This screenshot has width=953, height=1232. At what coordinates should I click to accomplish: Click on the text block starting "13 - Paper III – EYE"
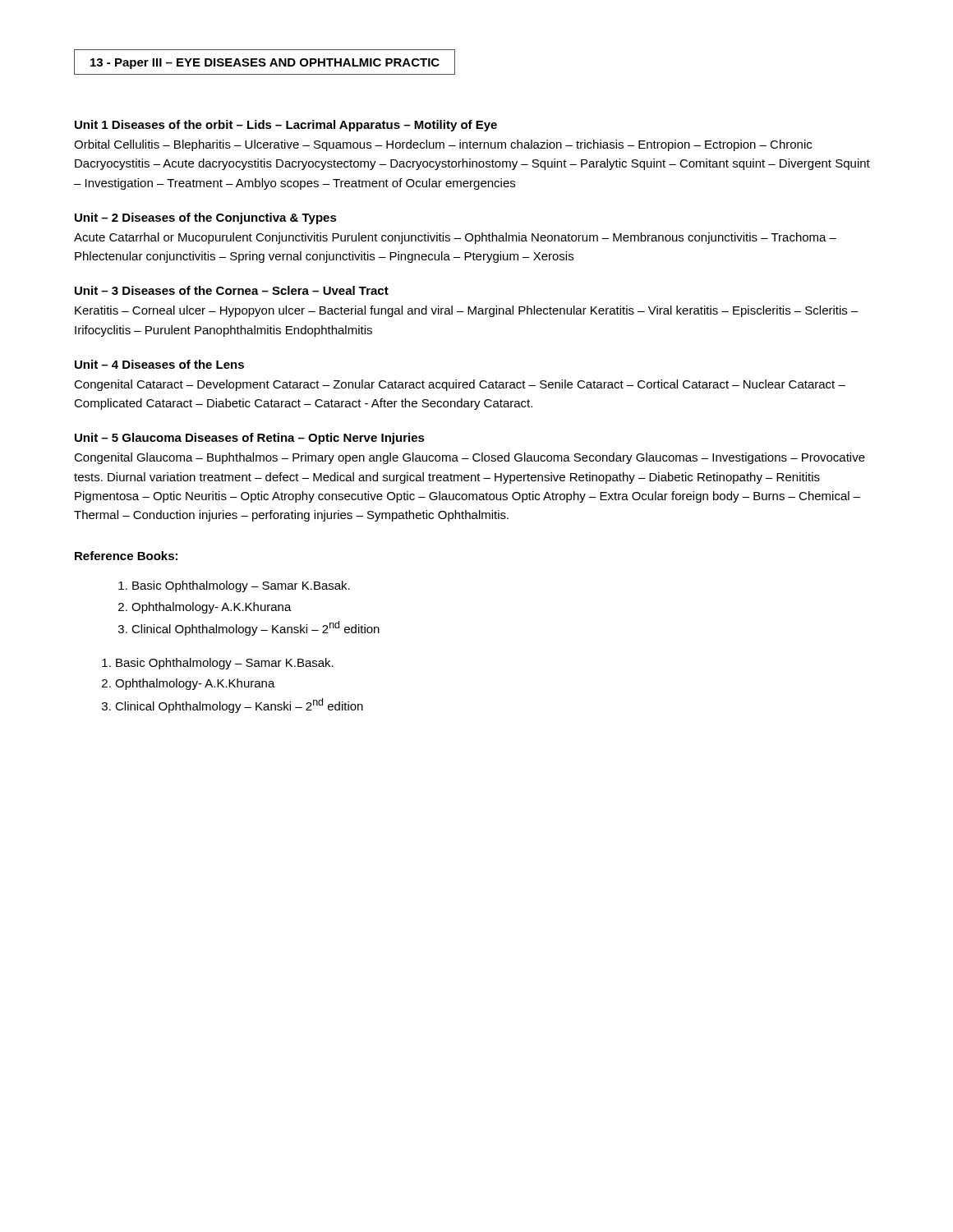tap(265, 62)
